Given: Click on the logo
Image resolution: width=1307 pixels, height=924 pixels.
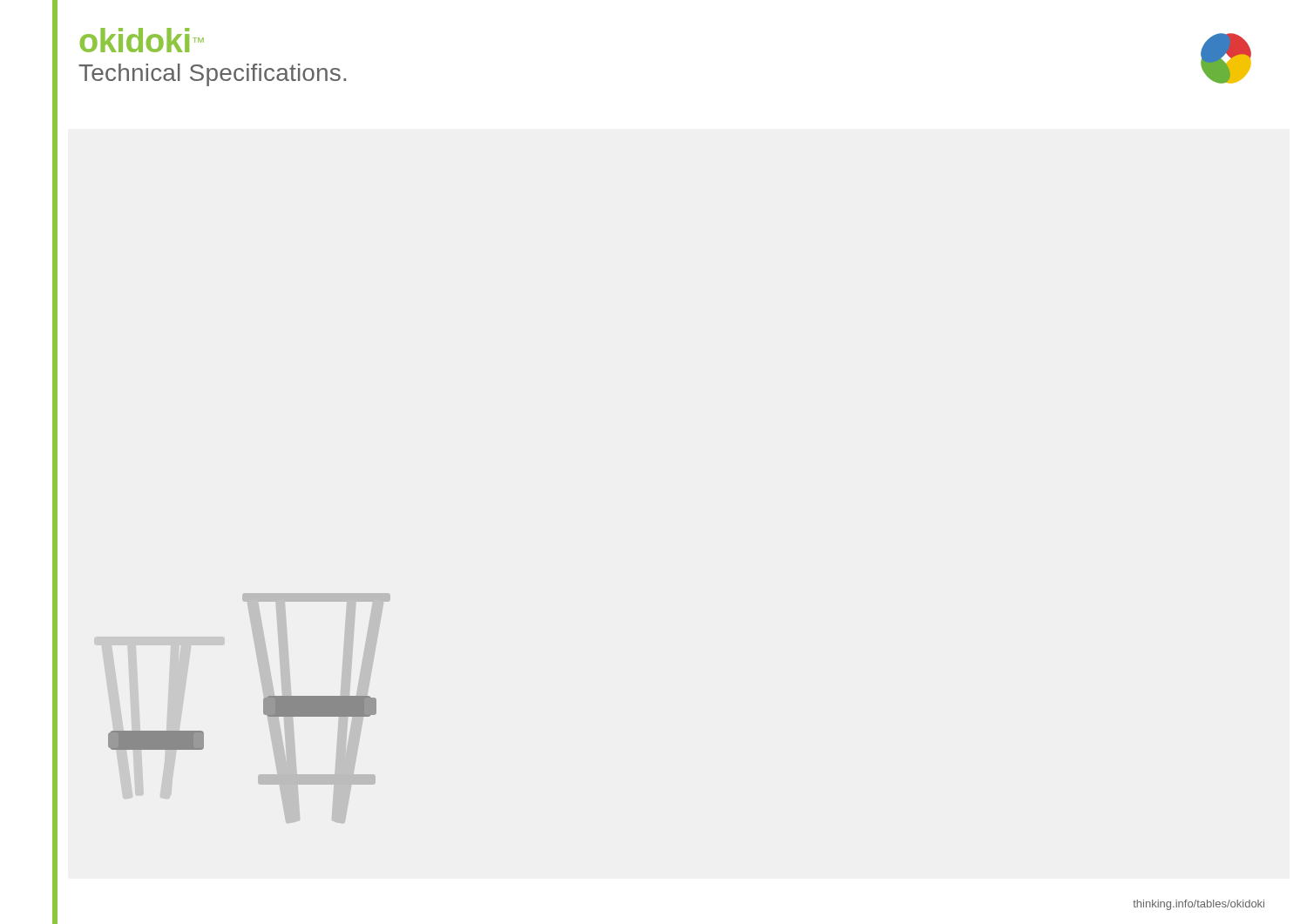Looking at the screenshot, I should coord(1226,58).
